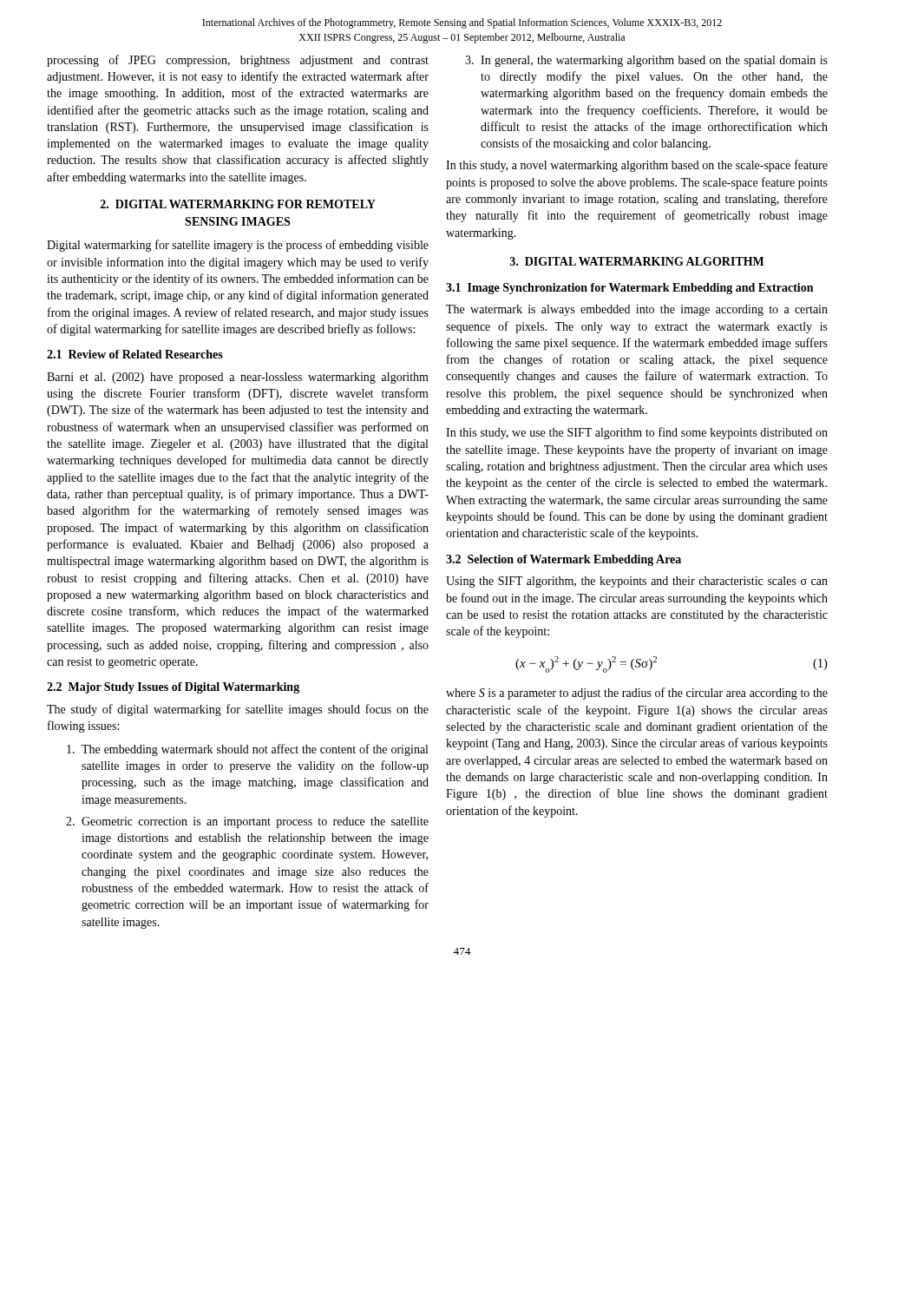Click on the section header that says "2.2 Major Study Issues"
Image resolution: width=924 pixels, height=1302 pixels.
coord(173,687)
